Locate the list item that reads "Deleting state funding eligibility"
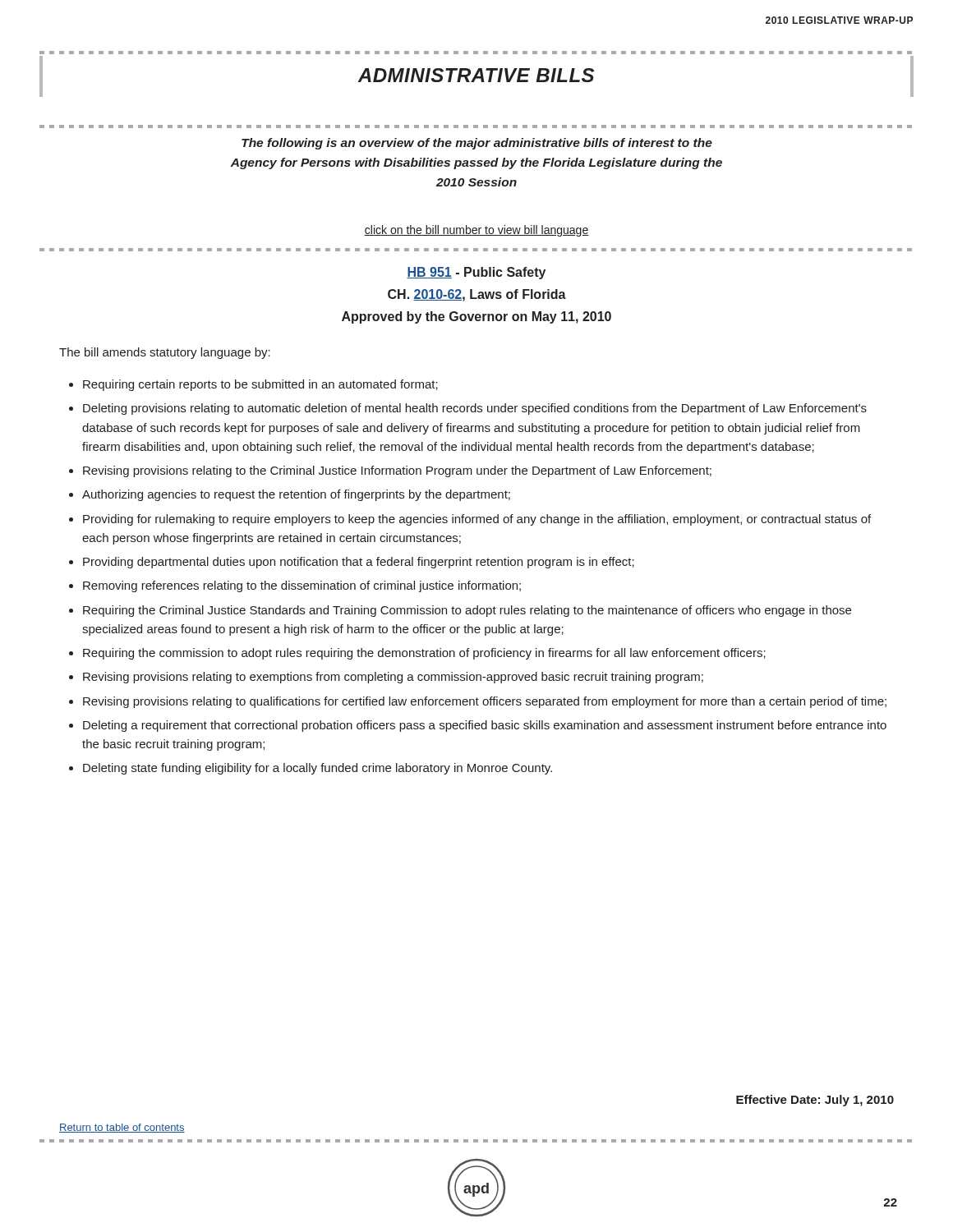The image size is (953, 1232). coord(318,768)
